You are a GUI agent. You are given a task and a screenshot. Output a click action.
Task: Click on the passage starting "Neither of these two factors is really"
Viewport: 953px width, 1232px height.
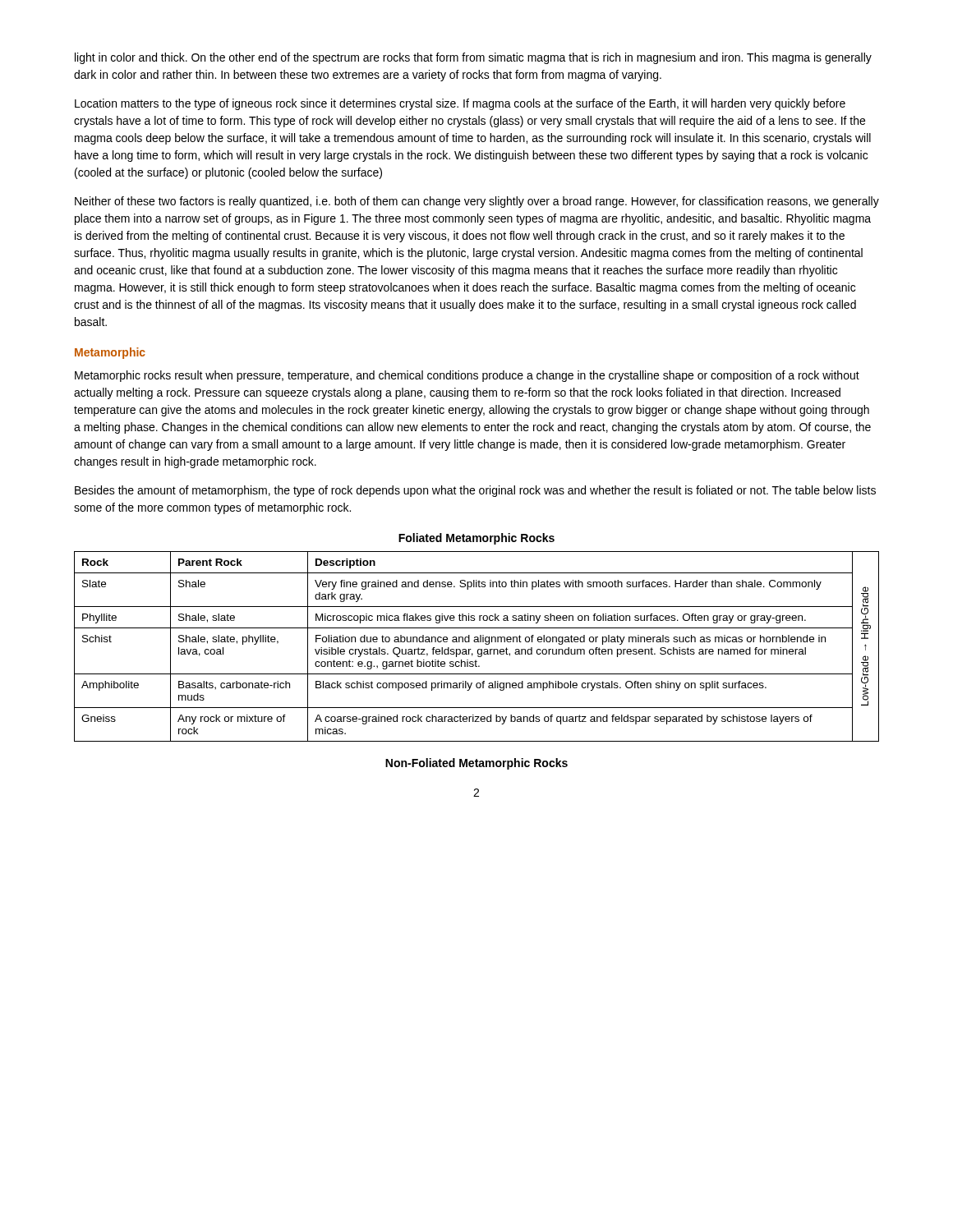[x=476, y=262]
